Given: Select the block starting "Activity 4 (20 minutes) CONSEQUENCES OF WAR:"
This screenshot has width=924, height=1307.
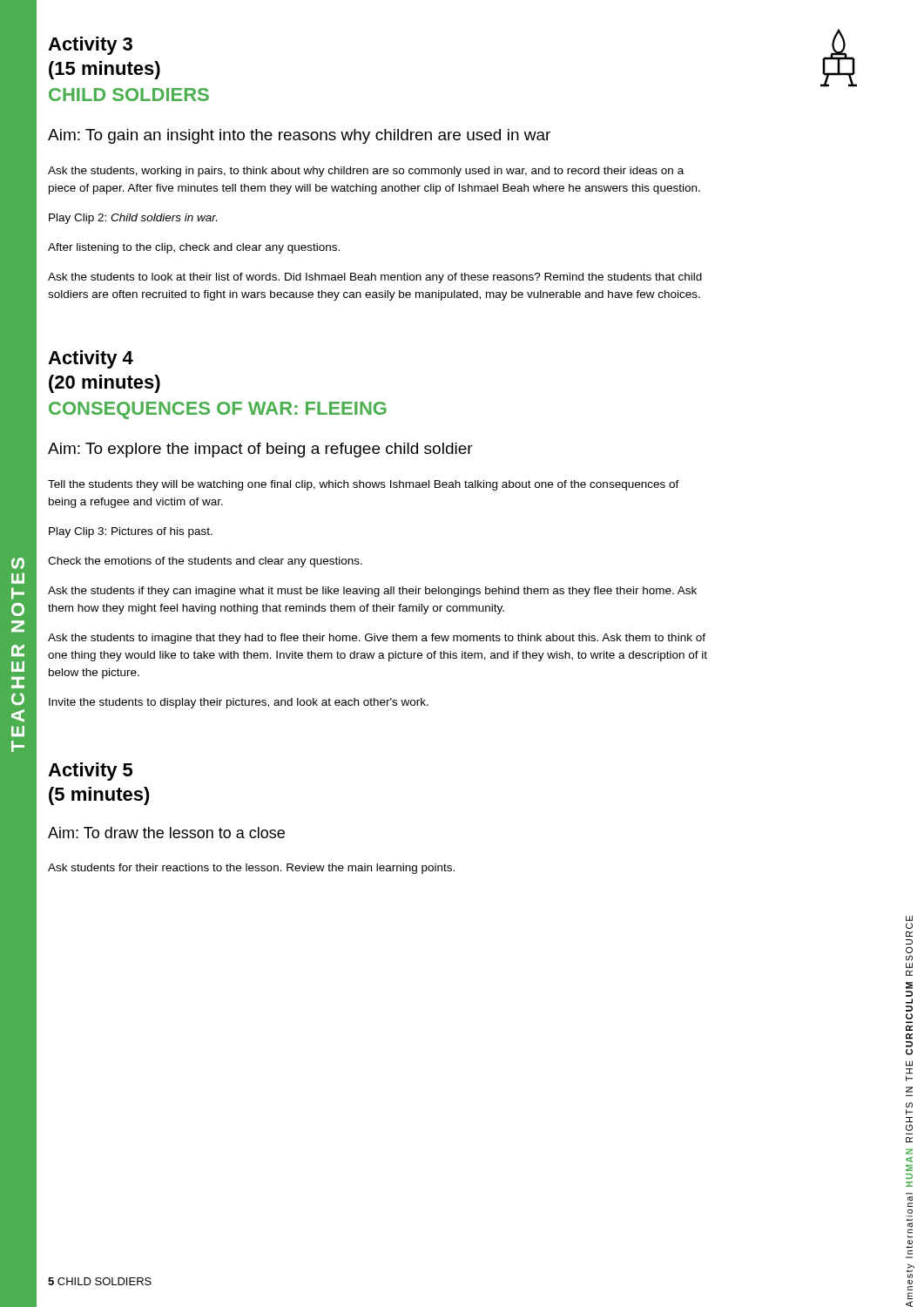Looking at the screenshot, I should (91, 359).
